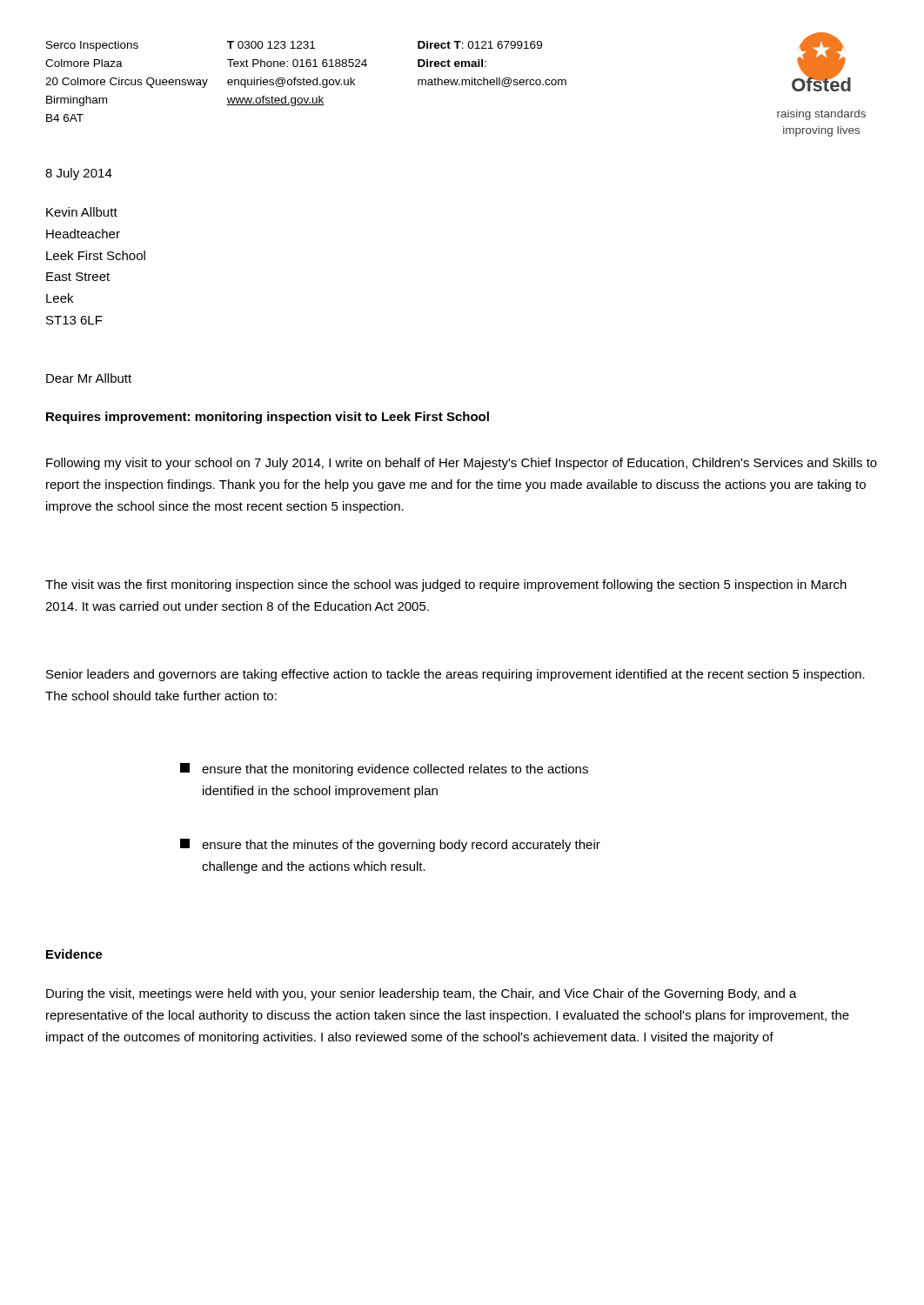Image resolution: width=924 pixels, height=1305 pixels.
Task: Select the text block with the text "Following my visit to your school on 7"
Action: 461,484
